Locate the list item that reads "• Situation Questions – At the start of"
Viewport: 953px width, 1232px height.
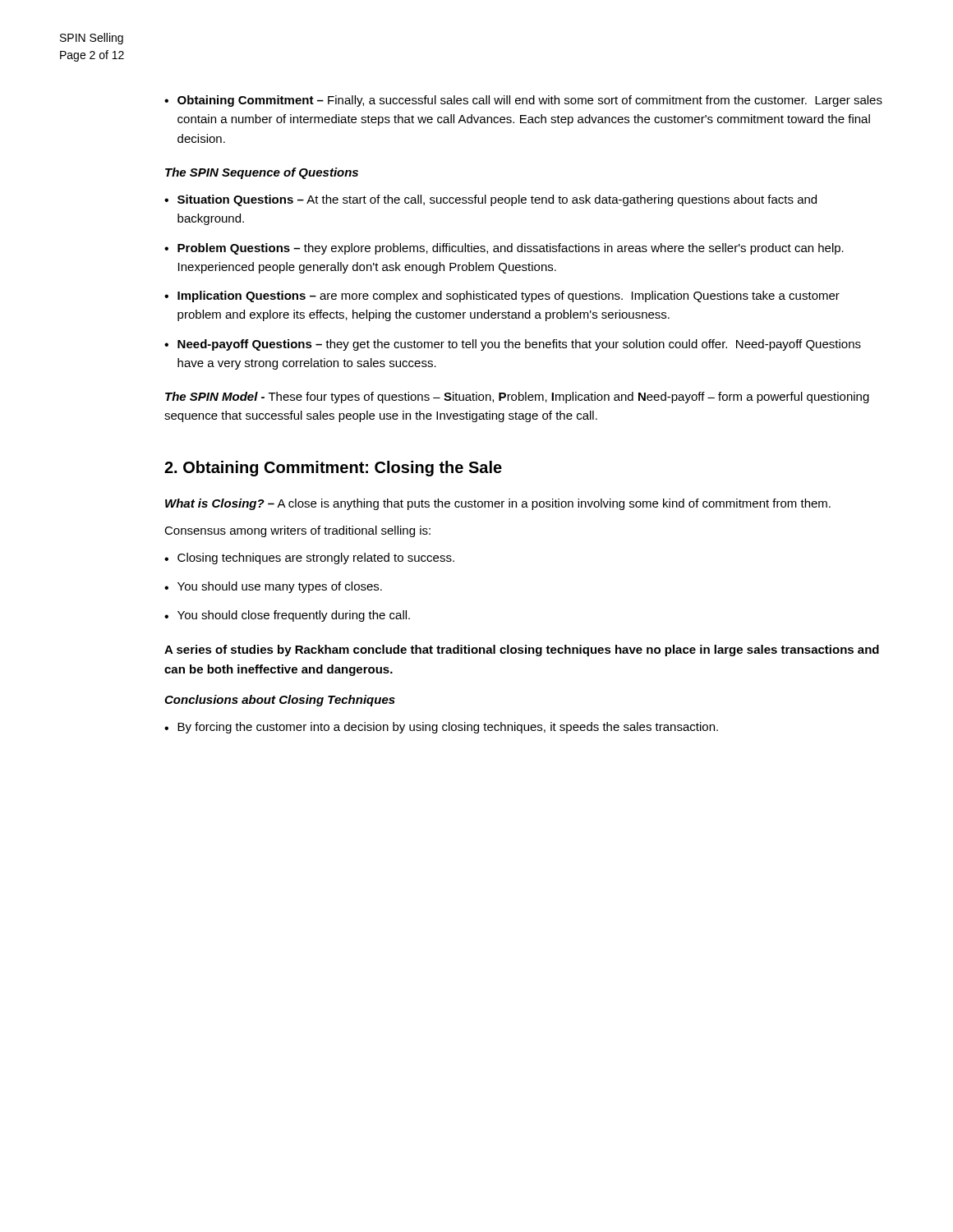pos(526,209)
